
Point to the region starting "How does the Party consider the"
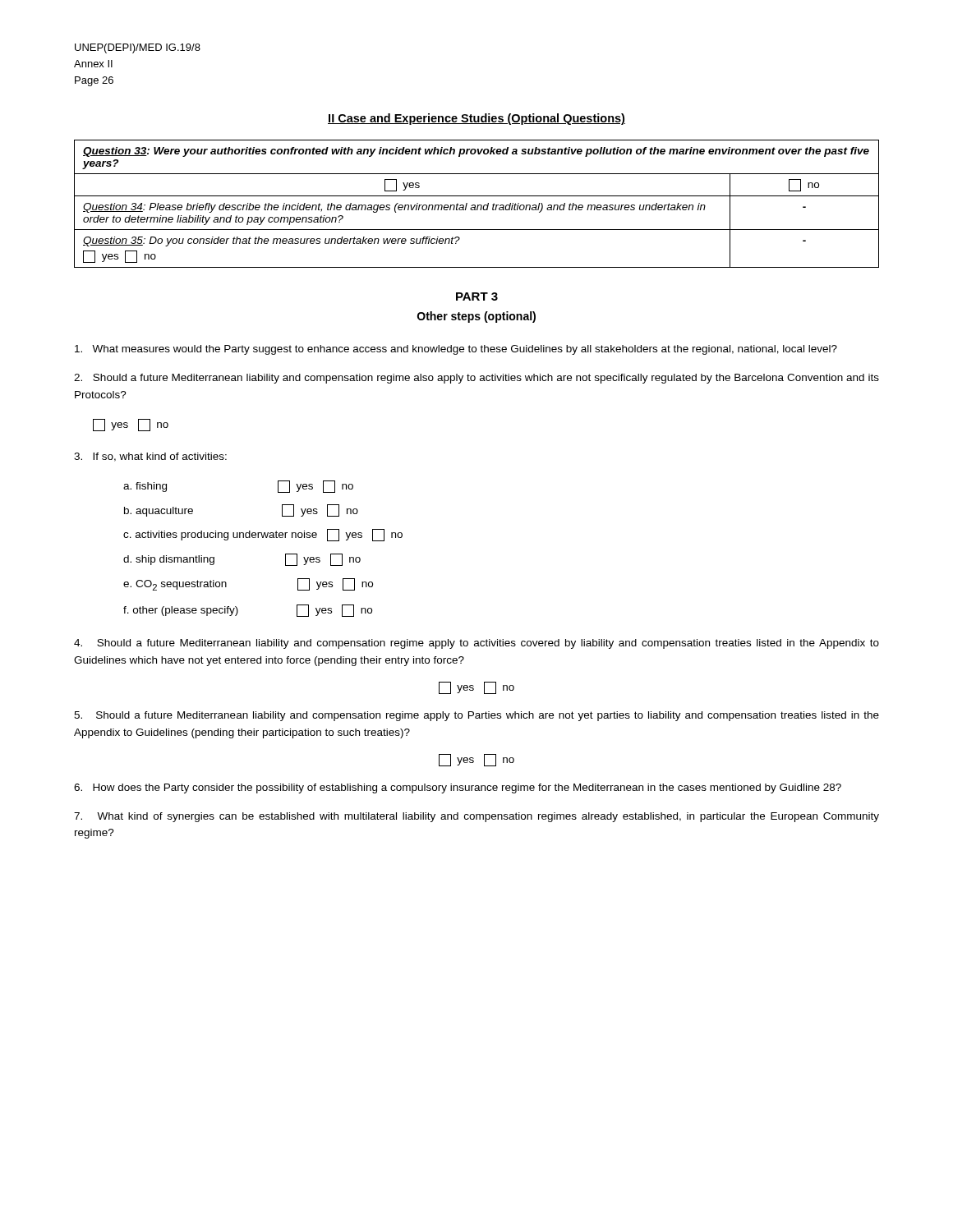click(x=458, y=787)
